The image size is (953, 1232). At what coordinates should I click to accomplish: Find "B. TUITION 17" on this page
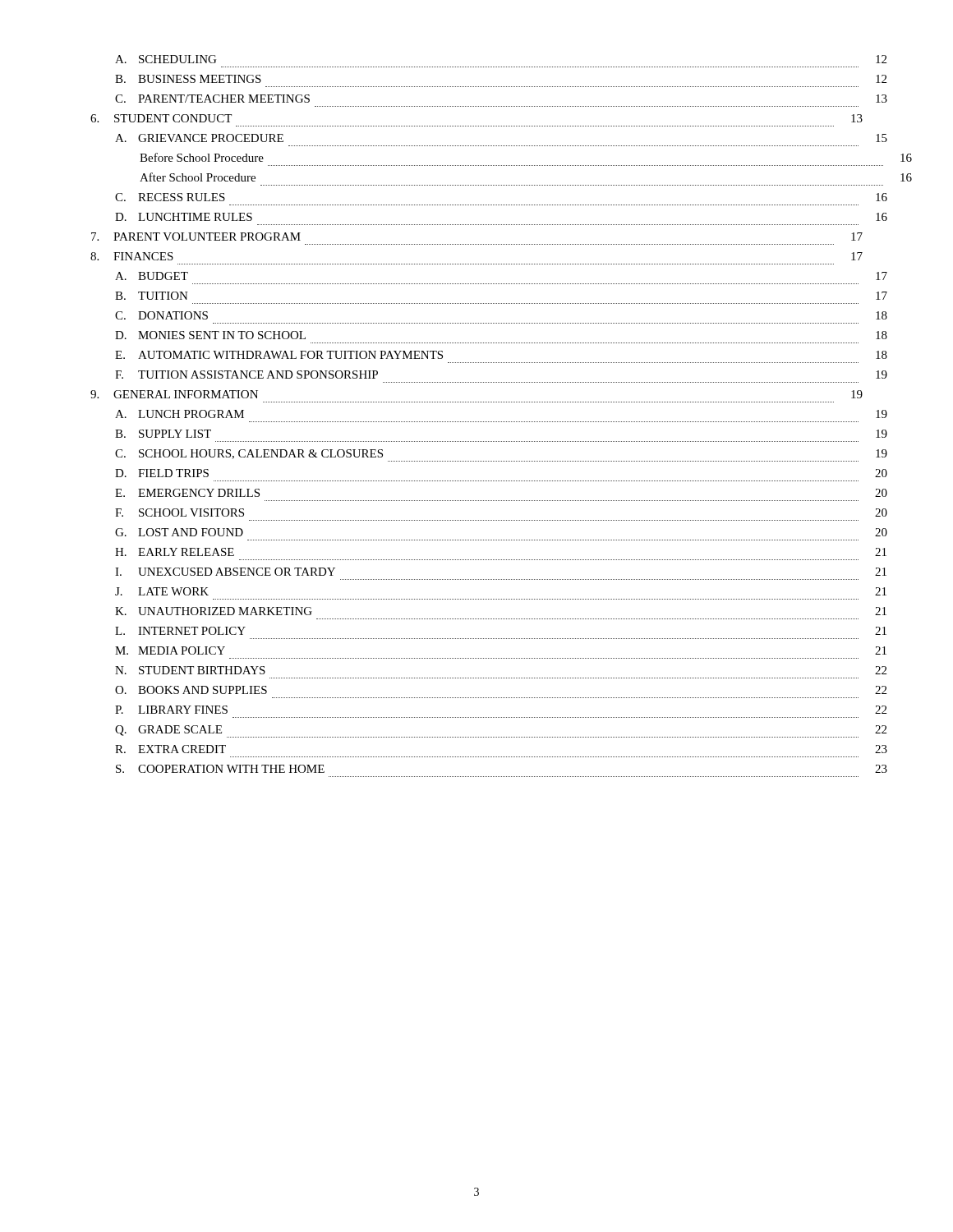tap(501, 296)
